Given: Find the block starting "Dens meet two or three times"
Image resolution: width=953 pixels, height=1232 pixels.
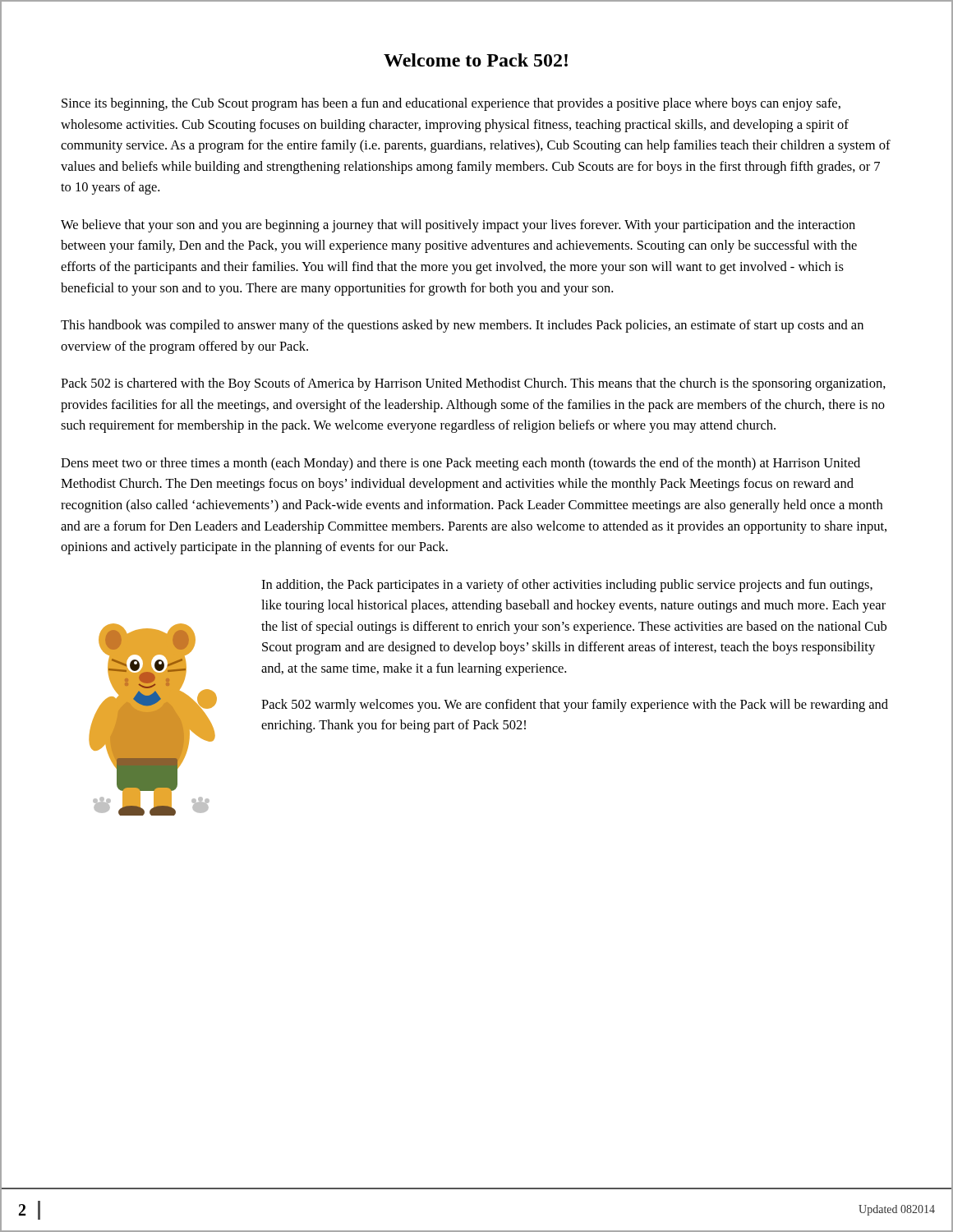Looking at the screenshot, I should 474,505.
